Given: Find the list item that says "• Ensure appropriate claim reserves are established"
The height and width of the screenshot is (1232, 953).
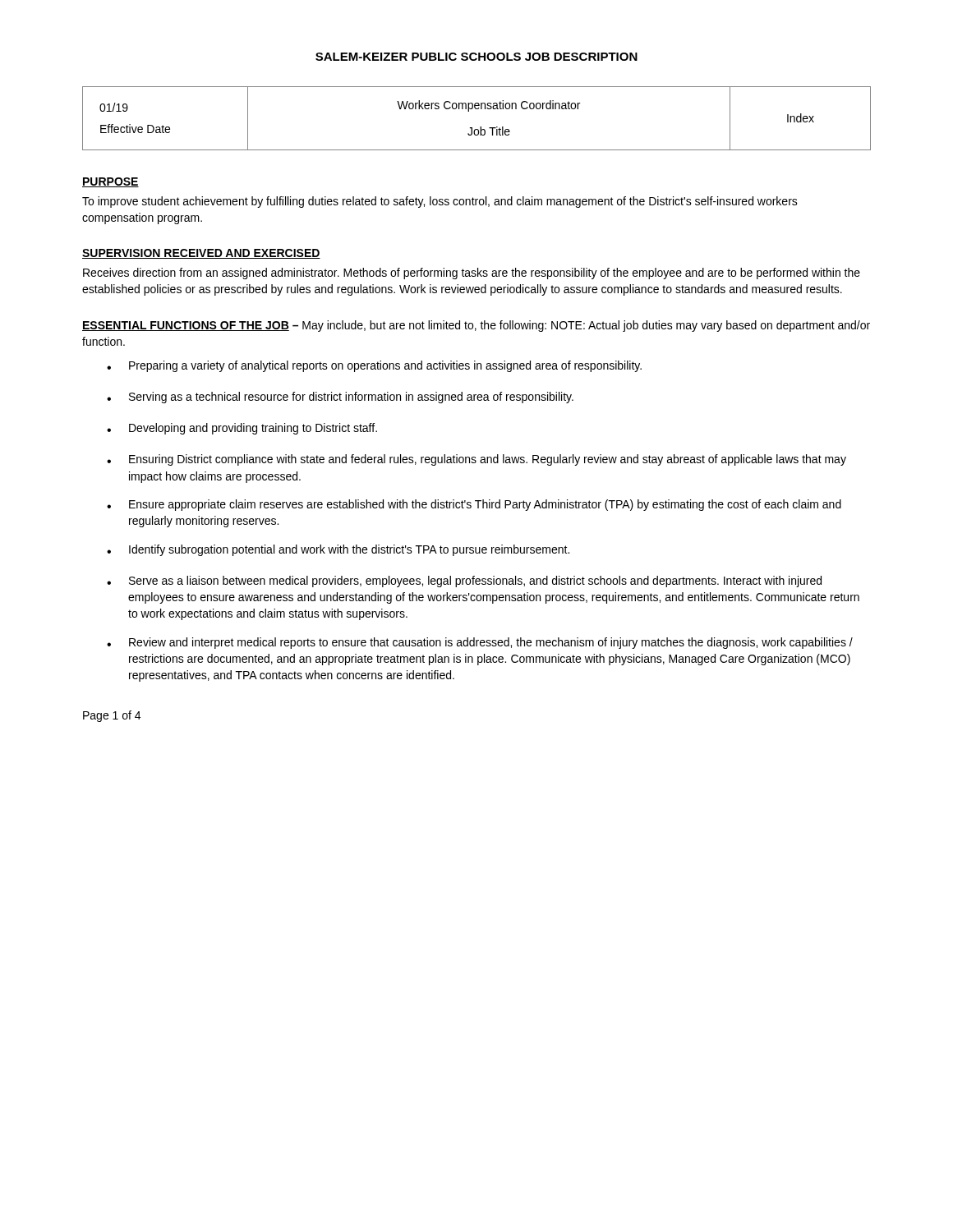Looking at the screenshot, I should point(489,513).
